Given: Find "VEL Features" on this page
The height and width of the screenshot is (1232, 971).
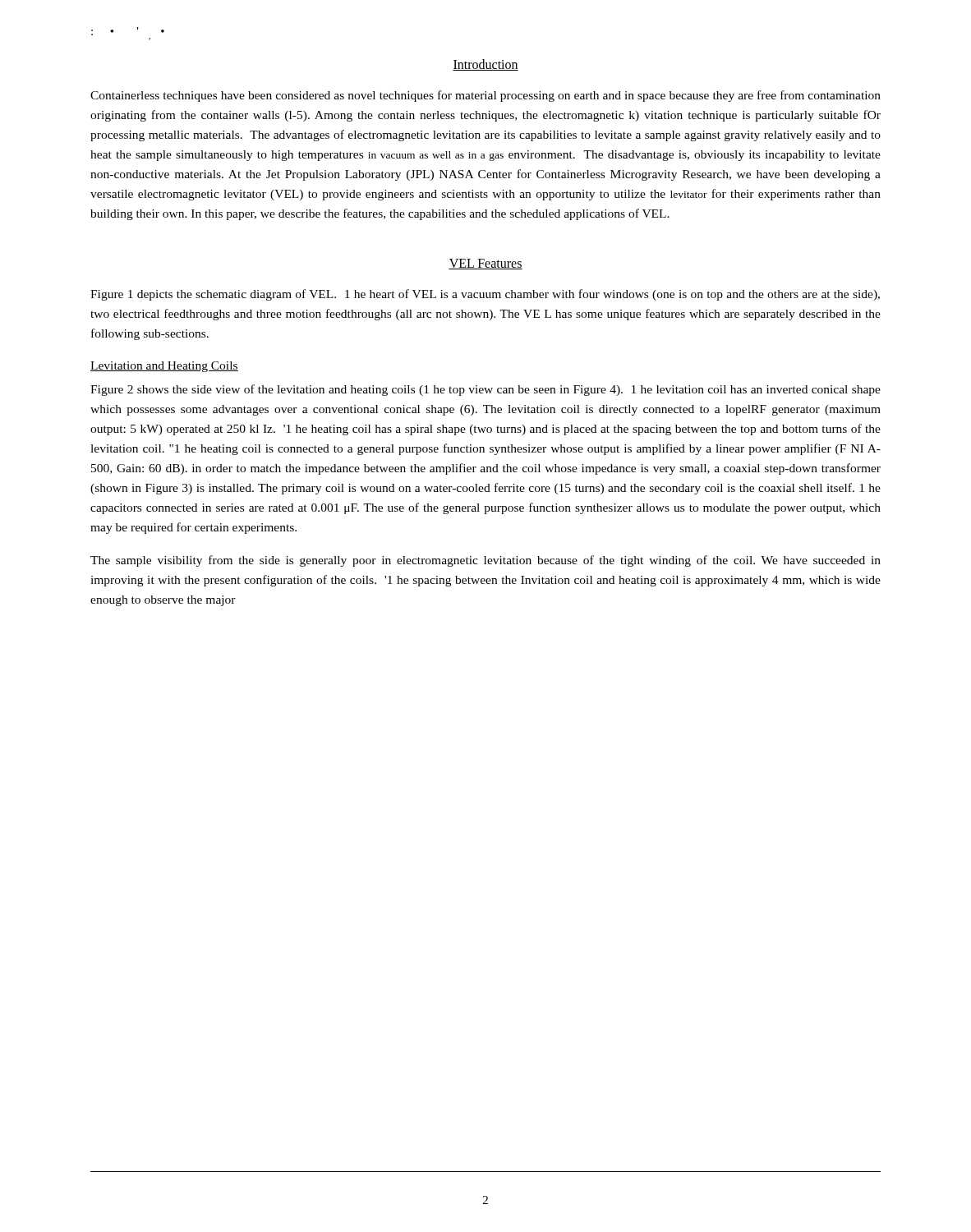Looking at the screenshot, I should click(x=486, y=263).
